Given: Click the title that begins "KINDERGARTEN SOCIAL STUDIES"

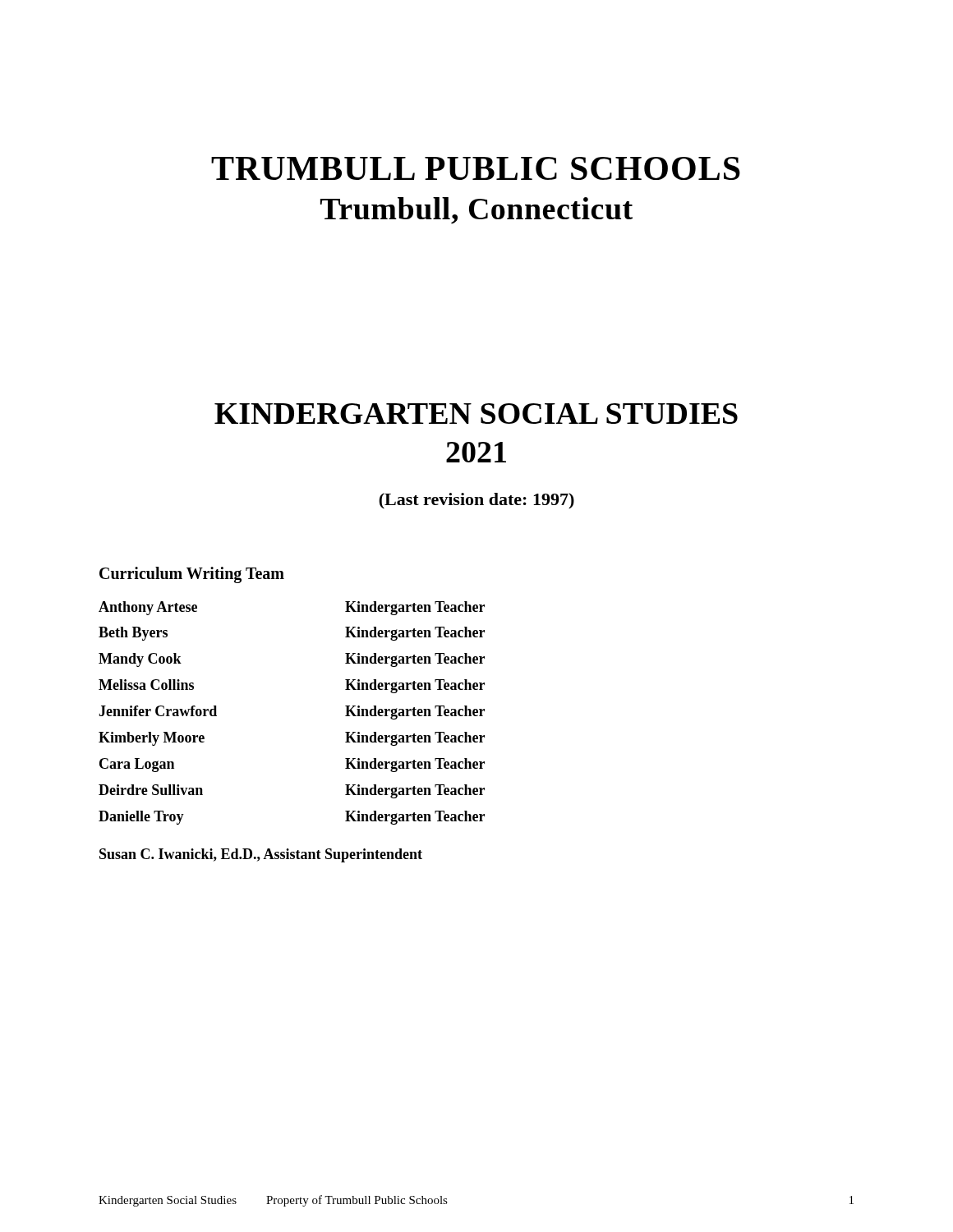Looking at the screenshot, I should click(x=476, y=453).
